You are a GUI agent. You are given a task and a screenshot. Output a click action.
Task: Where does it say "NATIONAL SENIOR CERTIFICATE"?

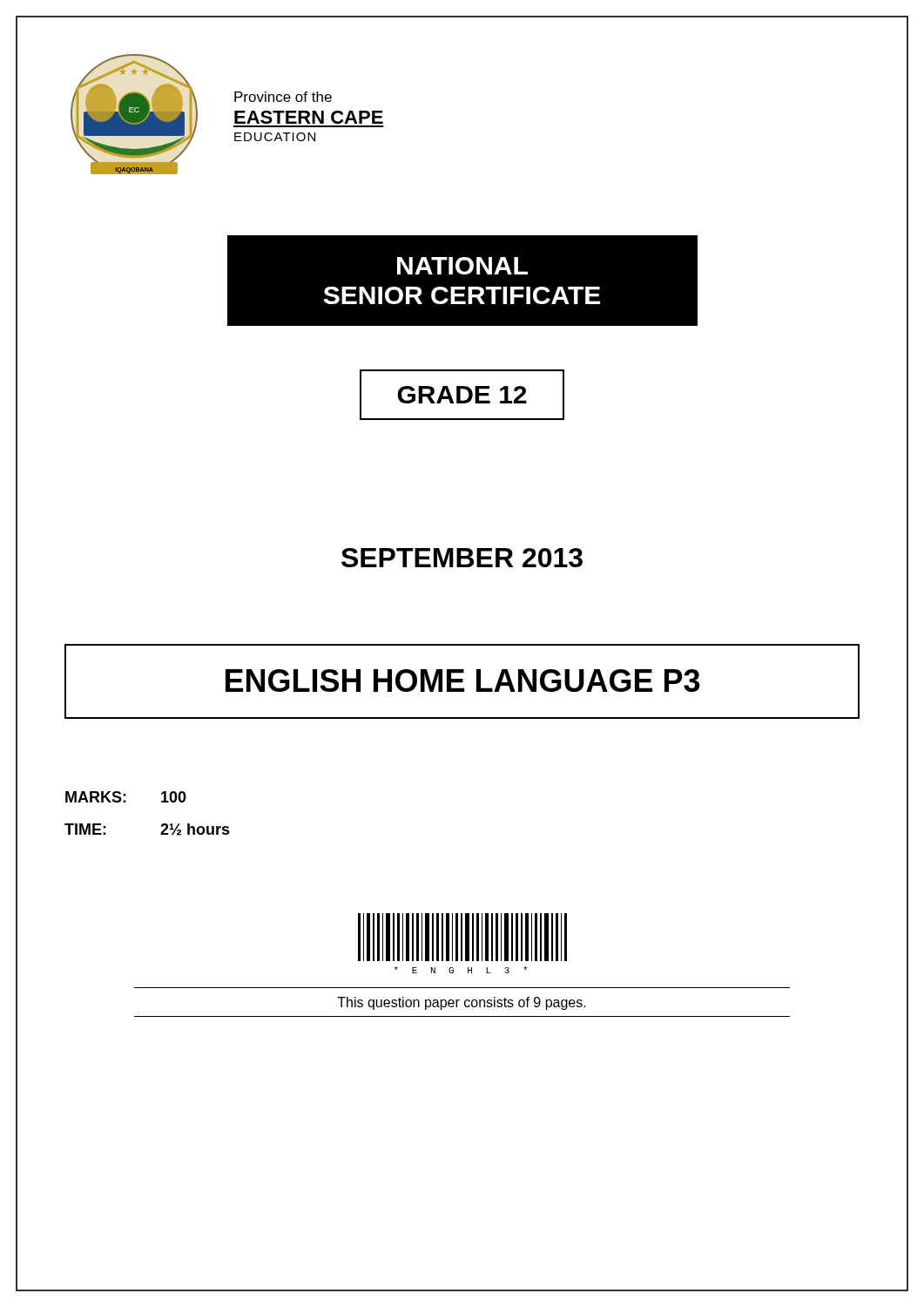pyautogui.click(x=462, y=281)
